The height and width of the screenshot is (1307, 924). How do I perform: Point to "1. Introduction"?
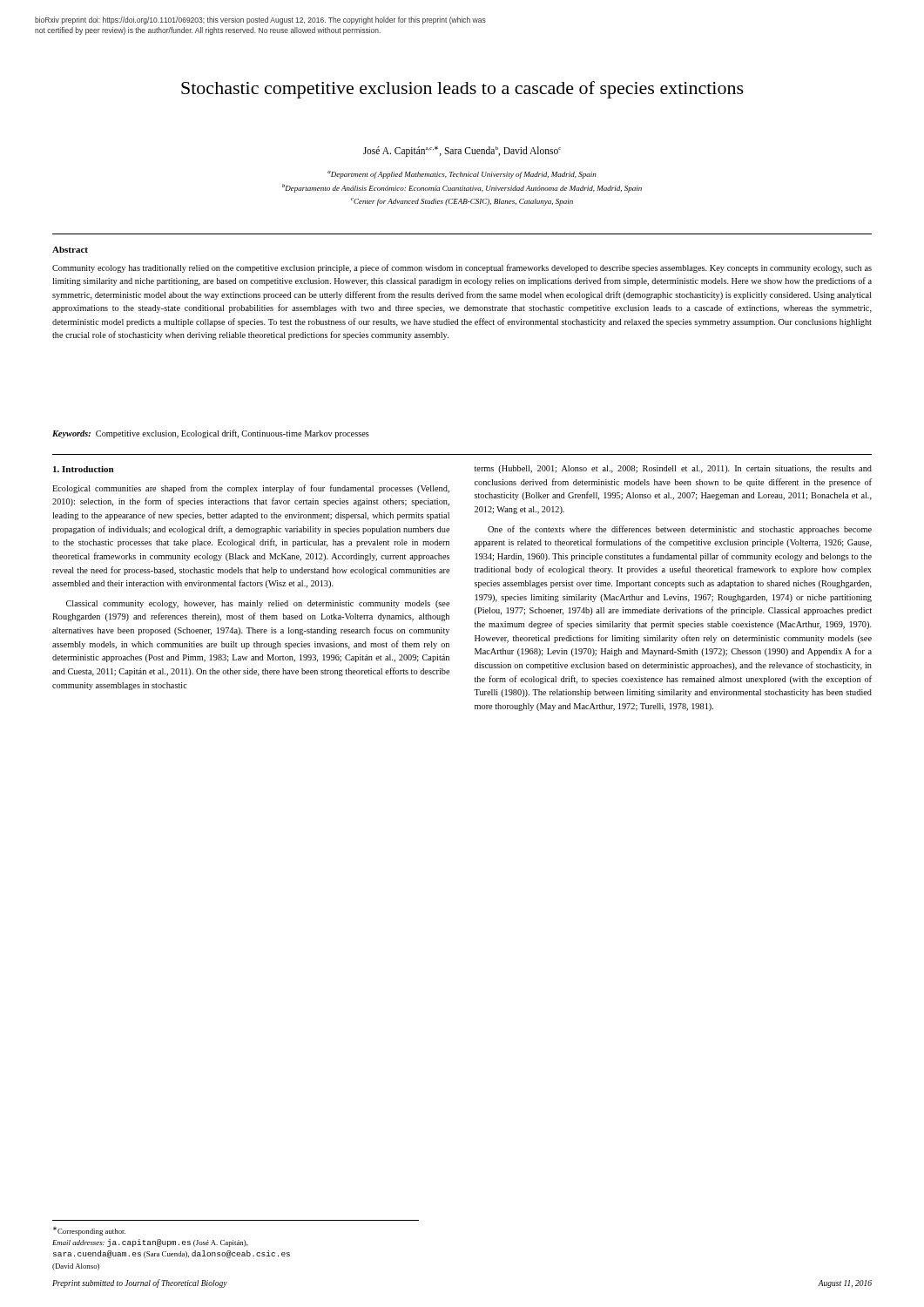(x=83, y=469)
